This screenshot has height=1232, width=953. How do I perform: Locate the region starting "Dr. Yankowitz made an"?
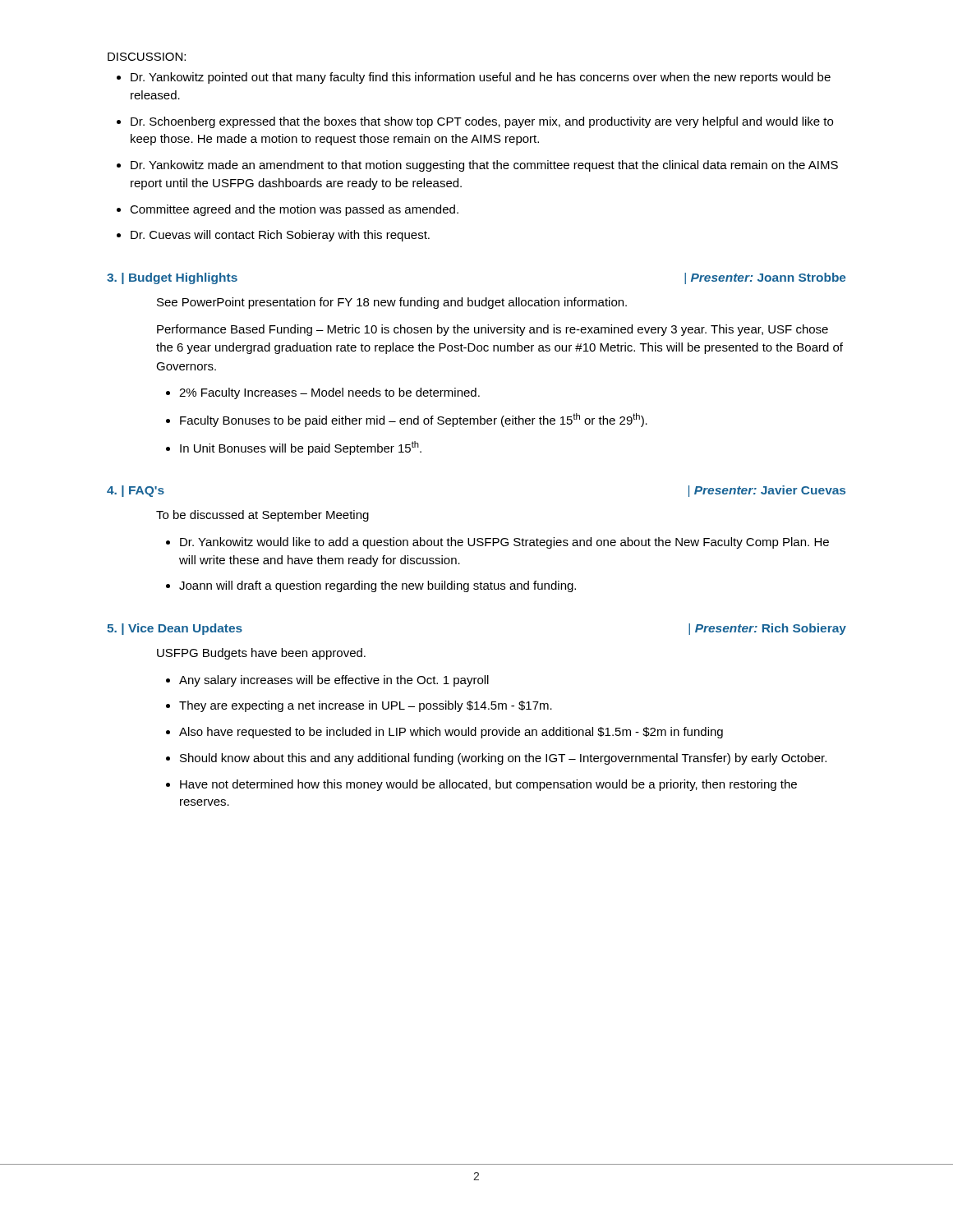point(476,174)
